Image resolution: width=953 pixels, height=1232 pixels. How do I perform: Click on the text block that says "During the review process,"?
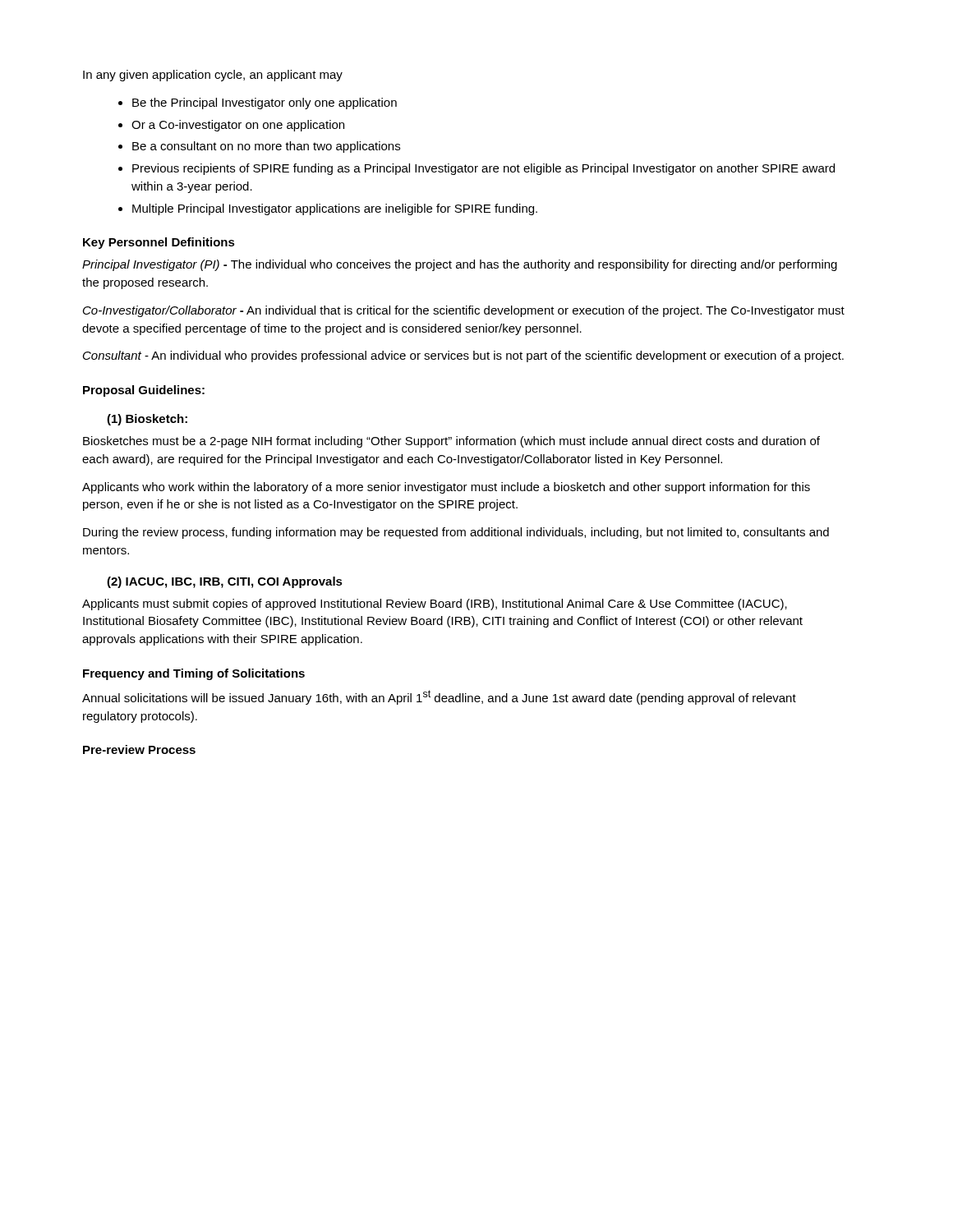[456, 541]
